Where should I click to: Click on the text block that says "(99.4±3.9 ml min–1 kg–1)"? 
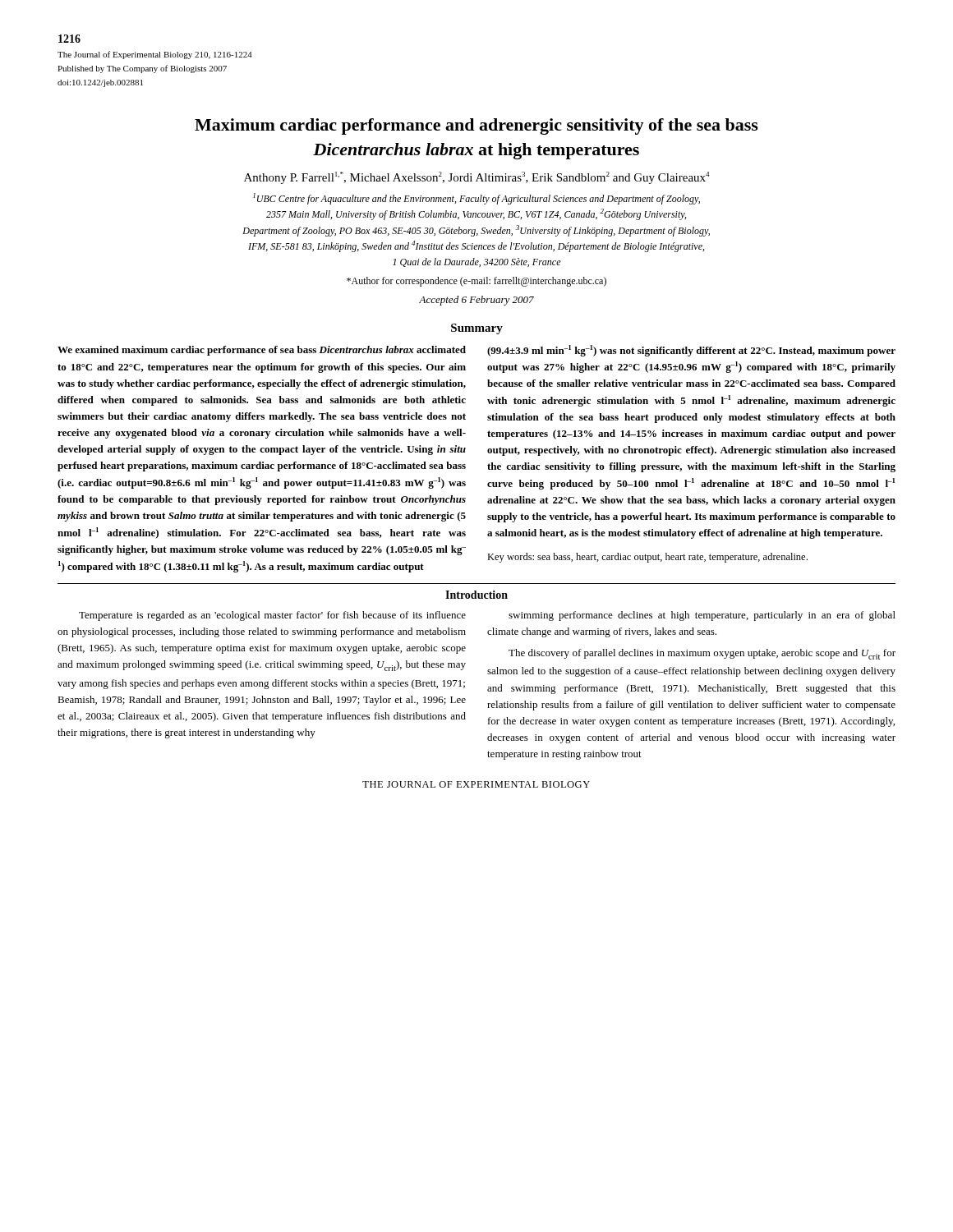point(691,454)
